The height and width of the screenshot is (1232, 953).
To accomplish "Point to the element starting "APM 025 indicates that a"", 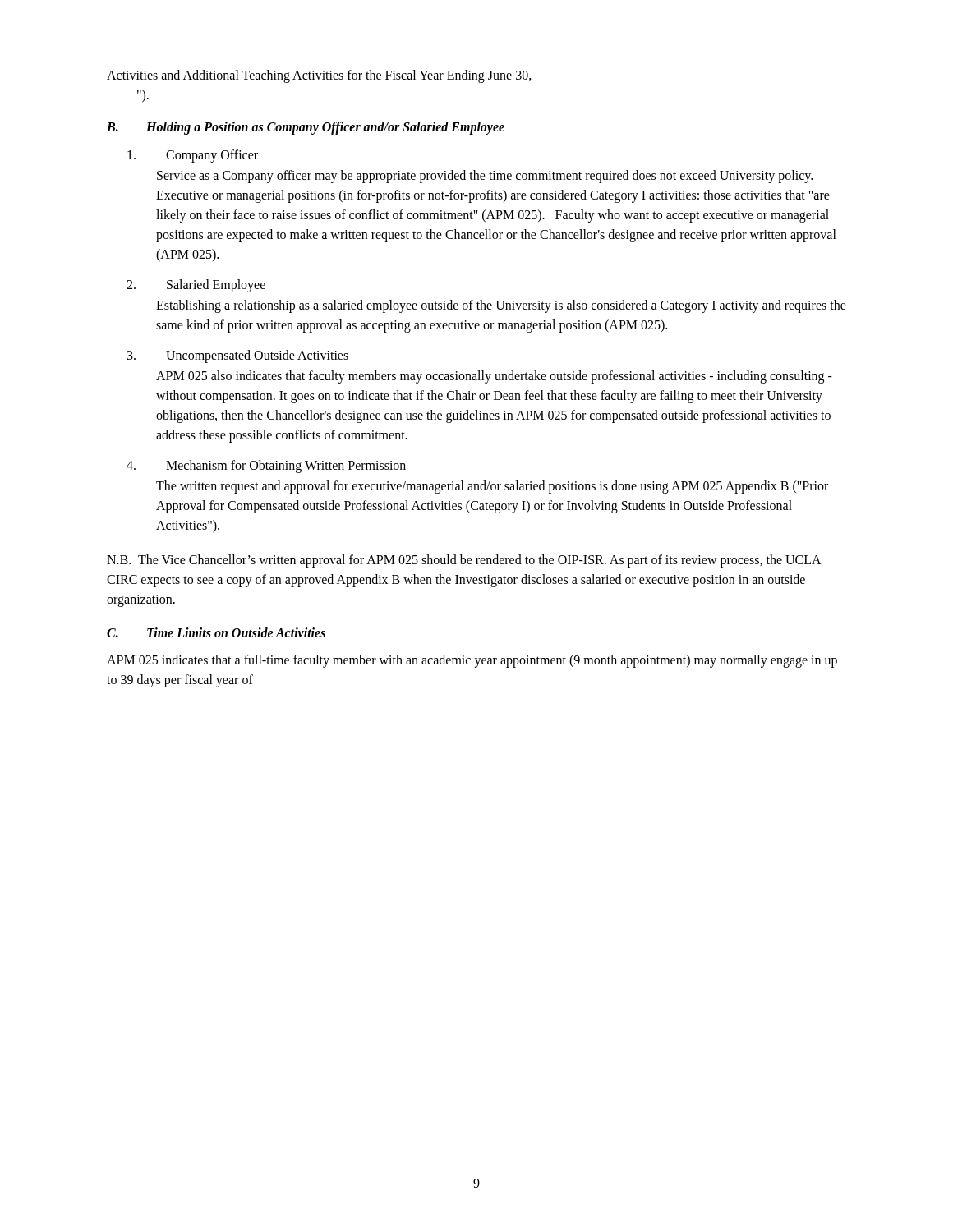I will point(472,670).
